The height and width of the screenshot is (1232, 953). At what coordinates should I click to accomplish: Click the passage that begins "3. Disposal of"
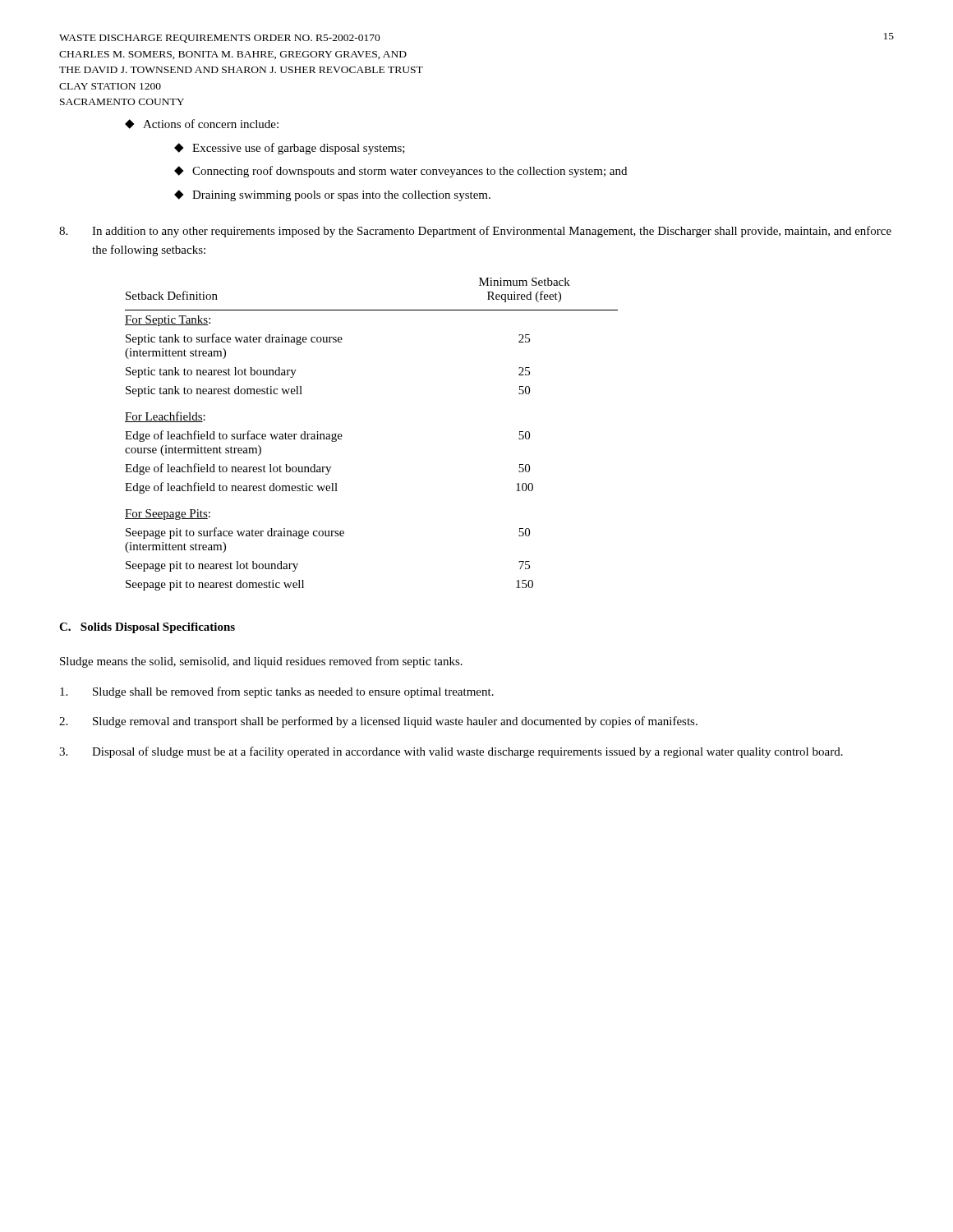tap(476, 751)
